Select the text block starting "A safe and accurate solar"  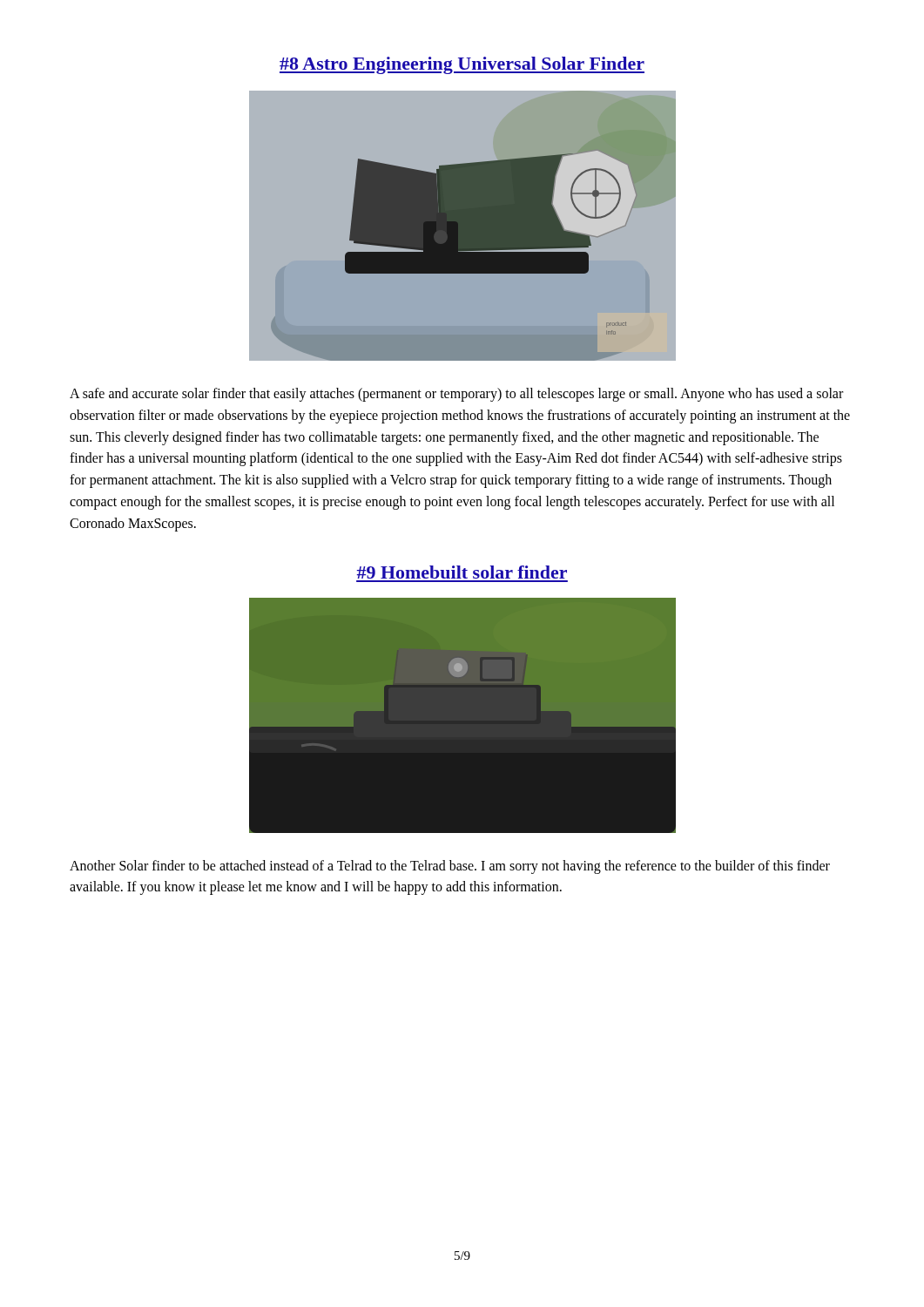click(x=460, y=458)
